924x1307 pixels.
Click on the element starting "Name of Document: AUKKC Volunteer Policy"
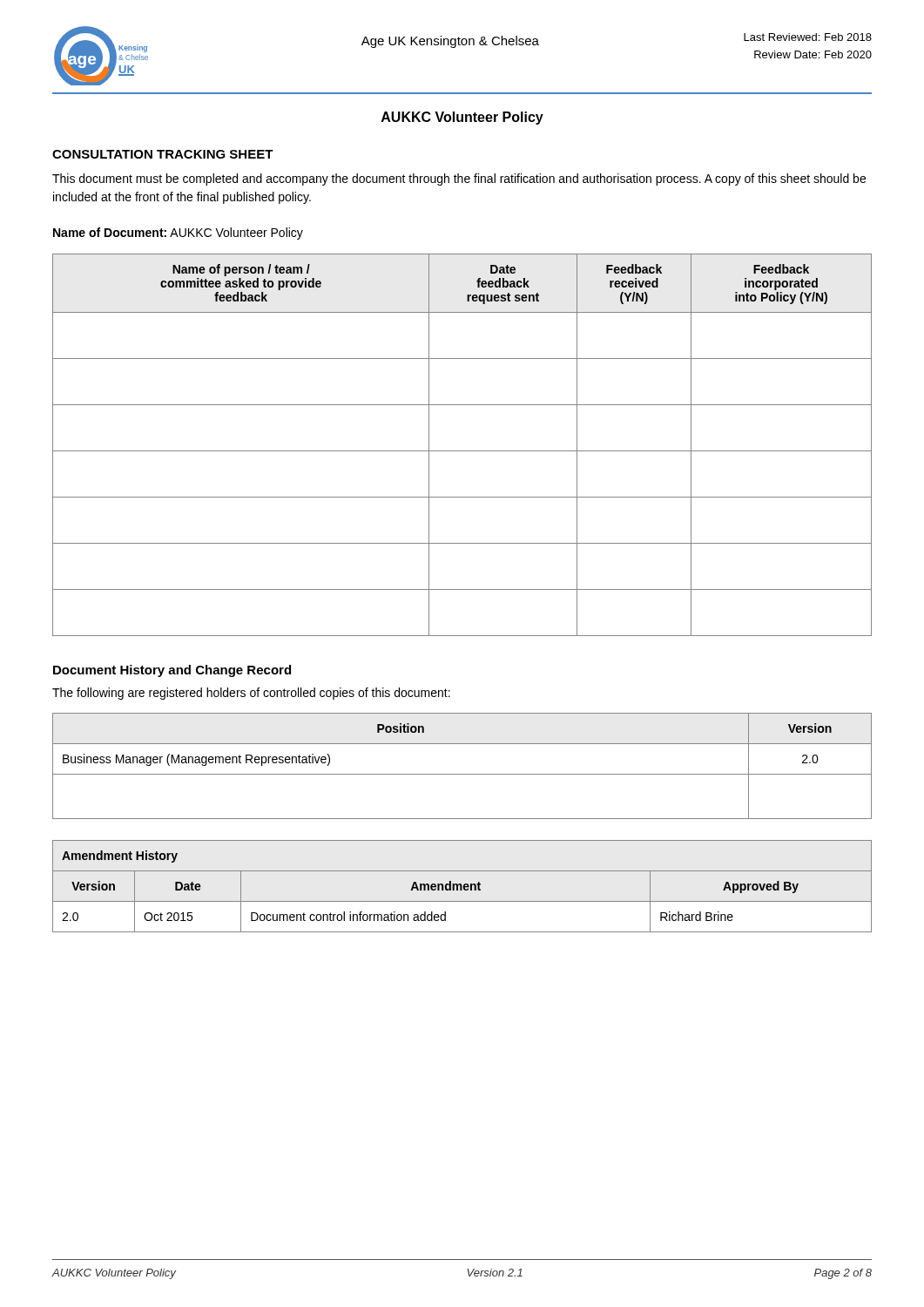coord(178,233)
